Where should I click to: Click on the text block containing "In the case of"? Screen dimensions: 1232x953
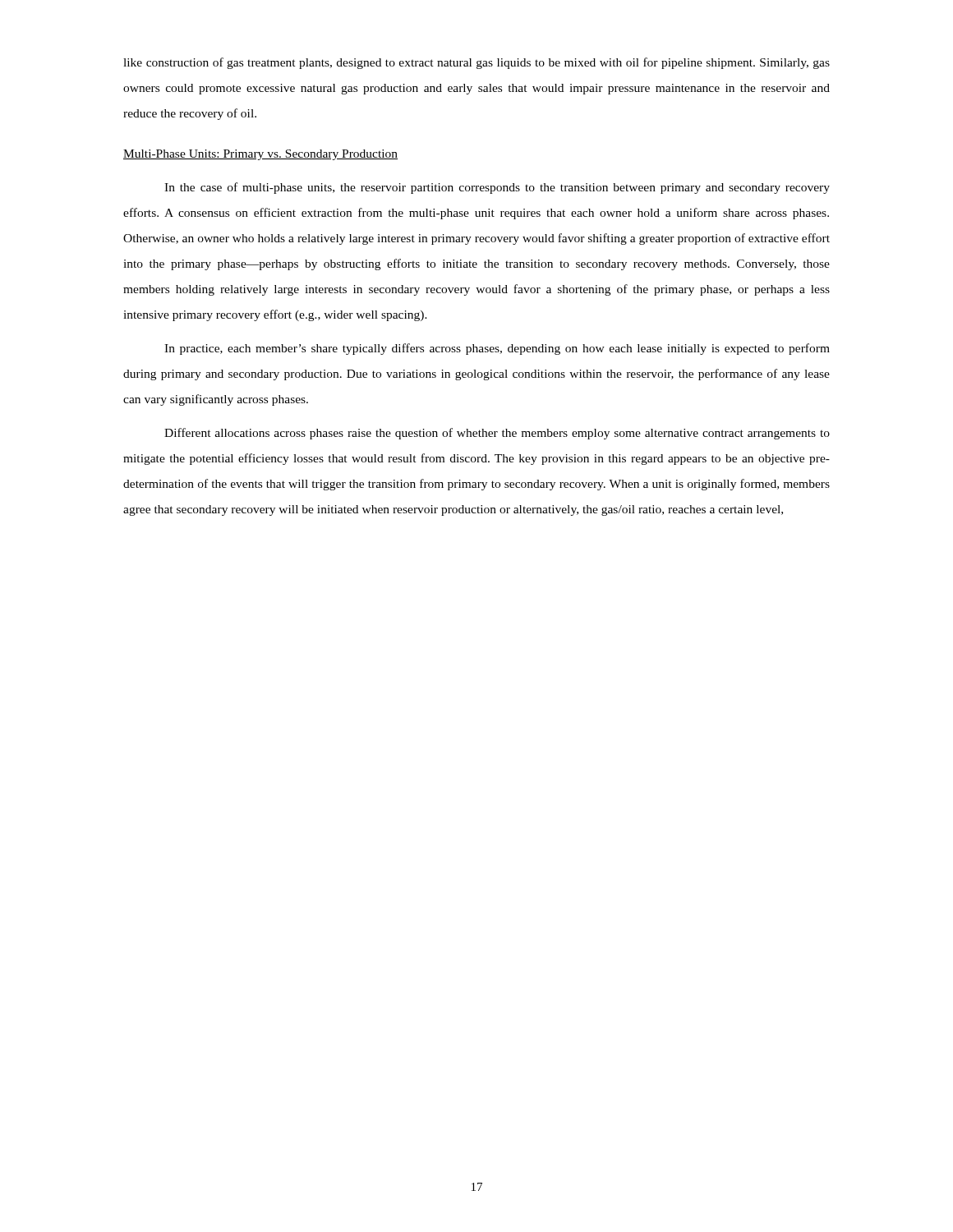tap(476, 250)
